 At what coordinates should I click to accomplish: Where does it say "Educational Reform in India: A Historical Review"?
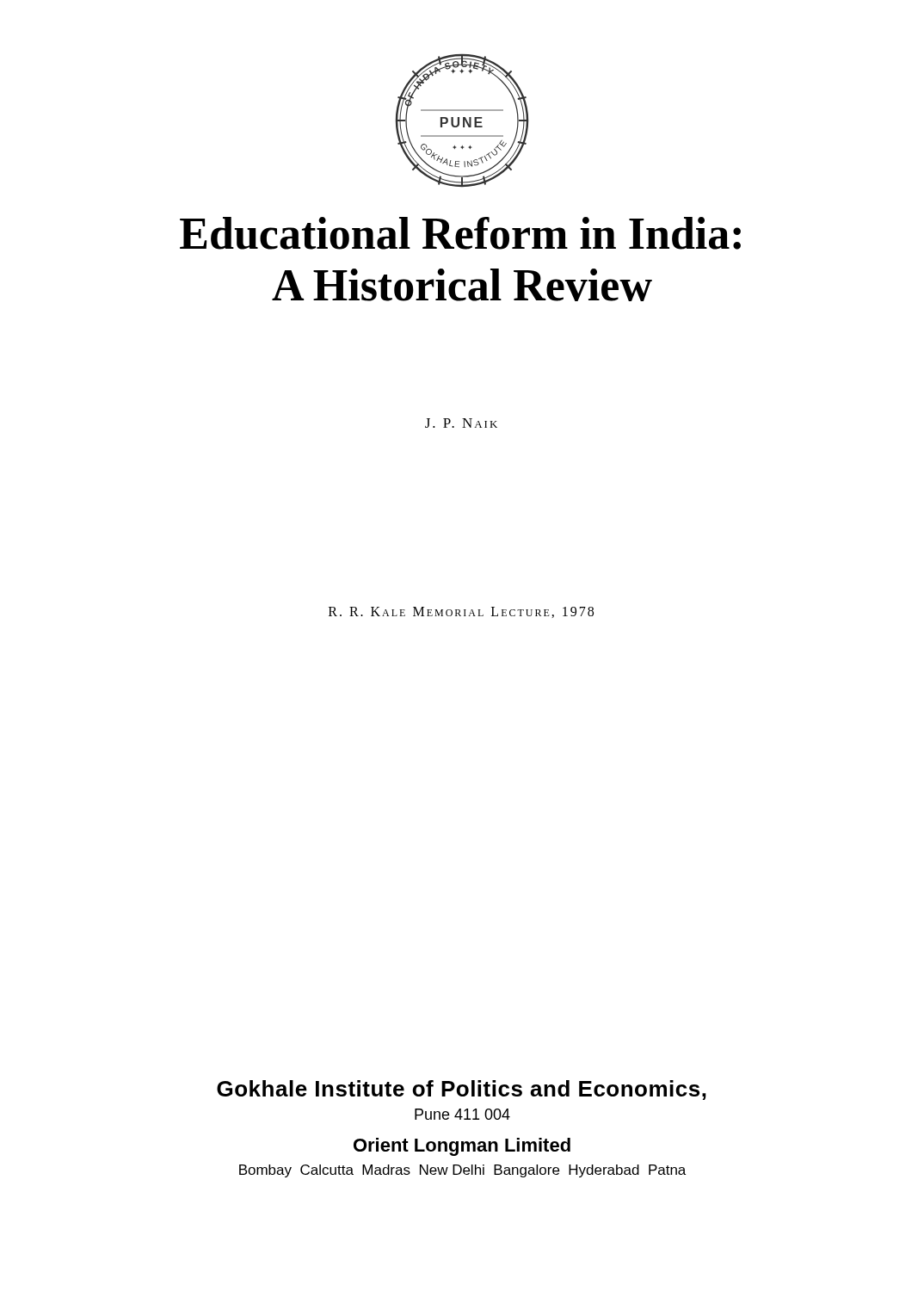point(462,259)
